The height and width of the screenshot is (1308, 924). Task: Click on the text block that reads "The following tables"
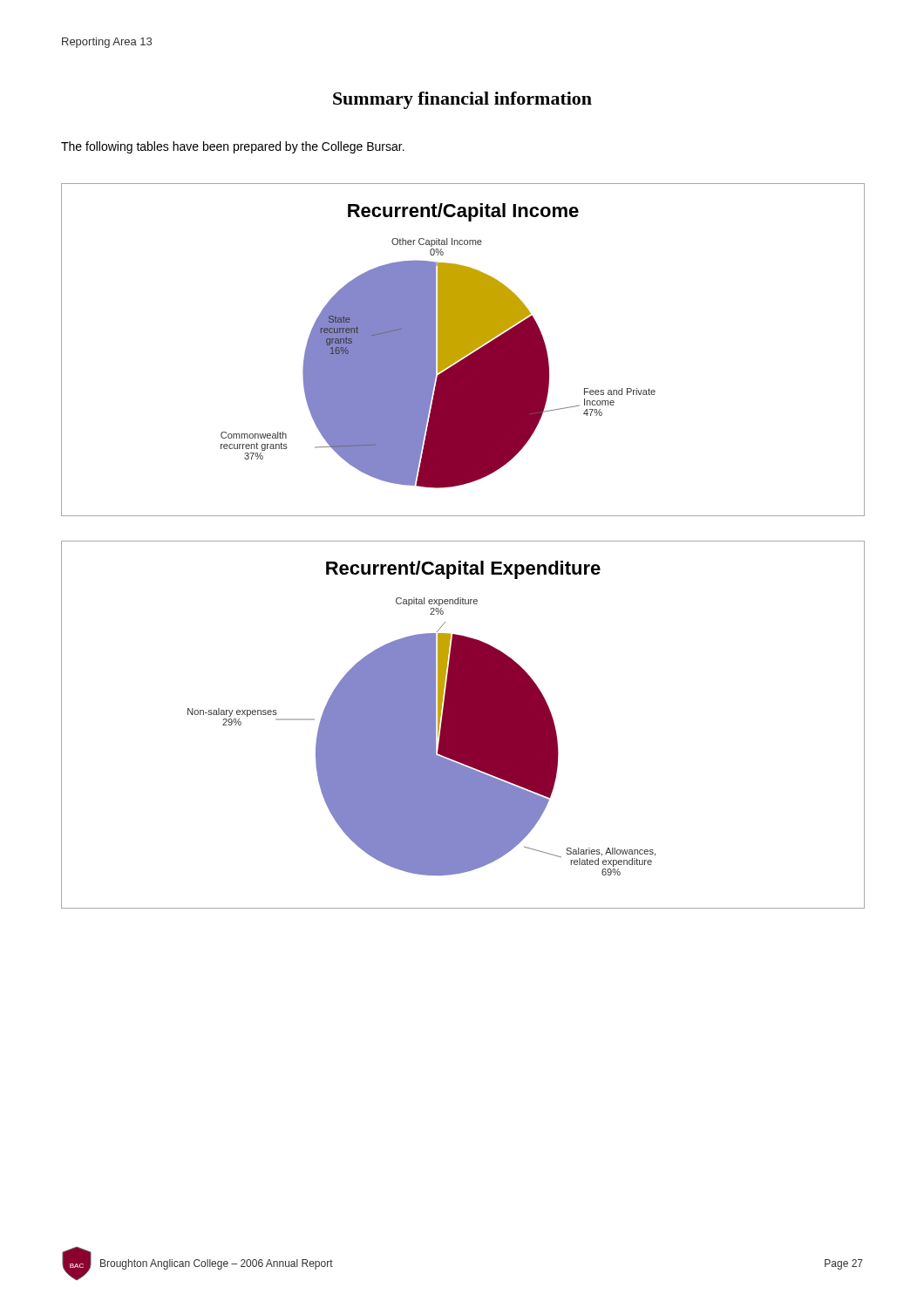(233, 146)
